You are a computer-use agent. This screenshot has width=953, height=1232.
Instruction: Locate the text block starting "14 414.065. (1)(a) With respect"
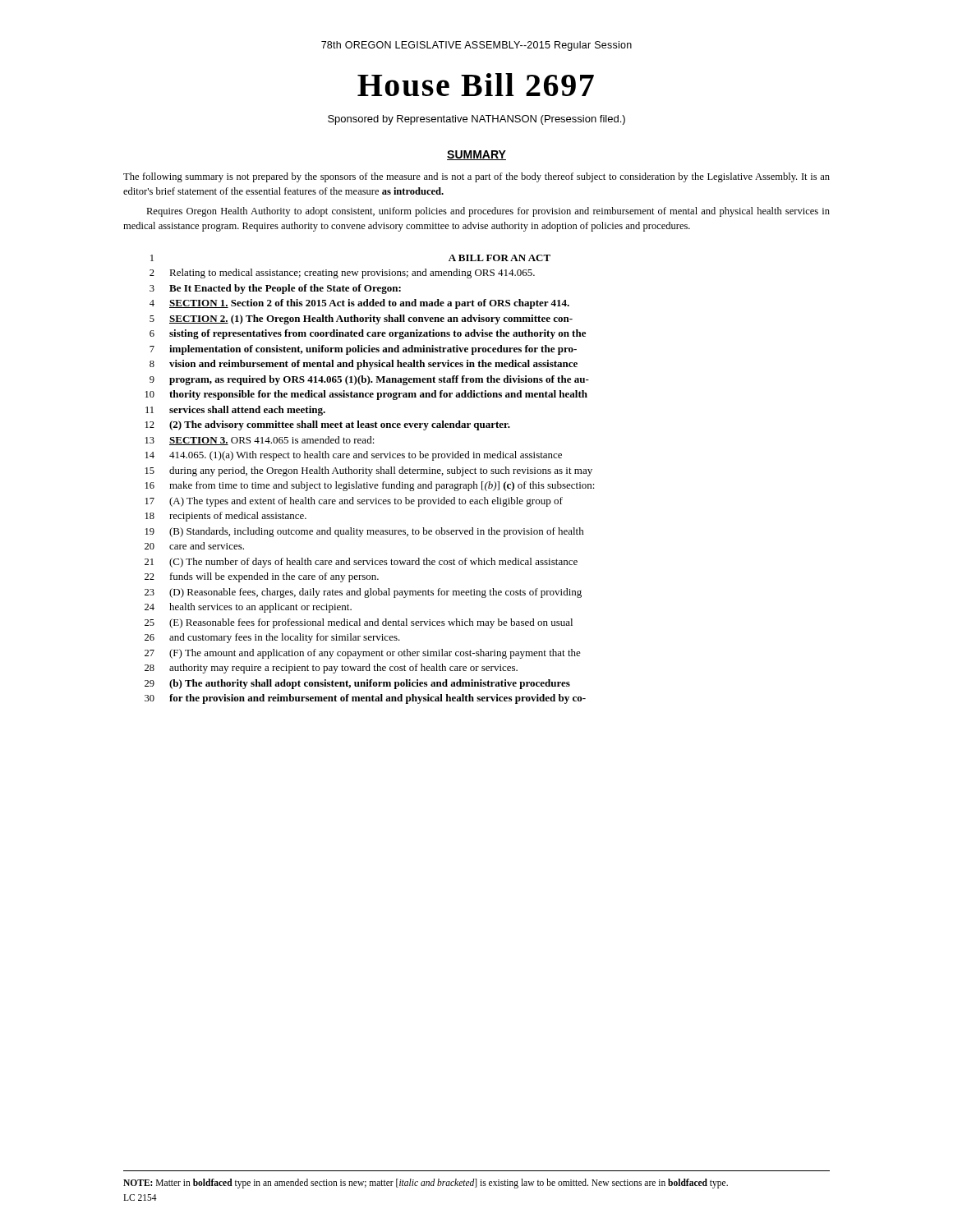pos(476,486)
